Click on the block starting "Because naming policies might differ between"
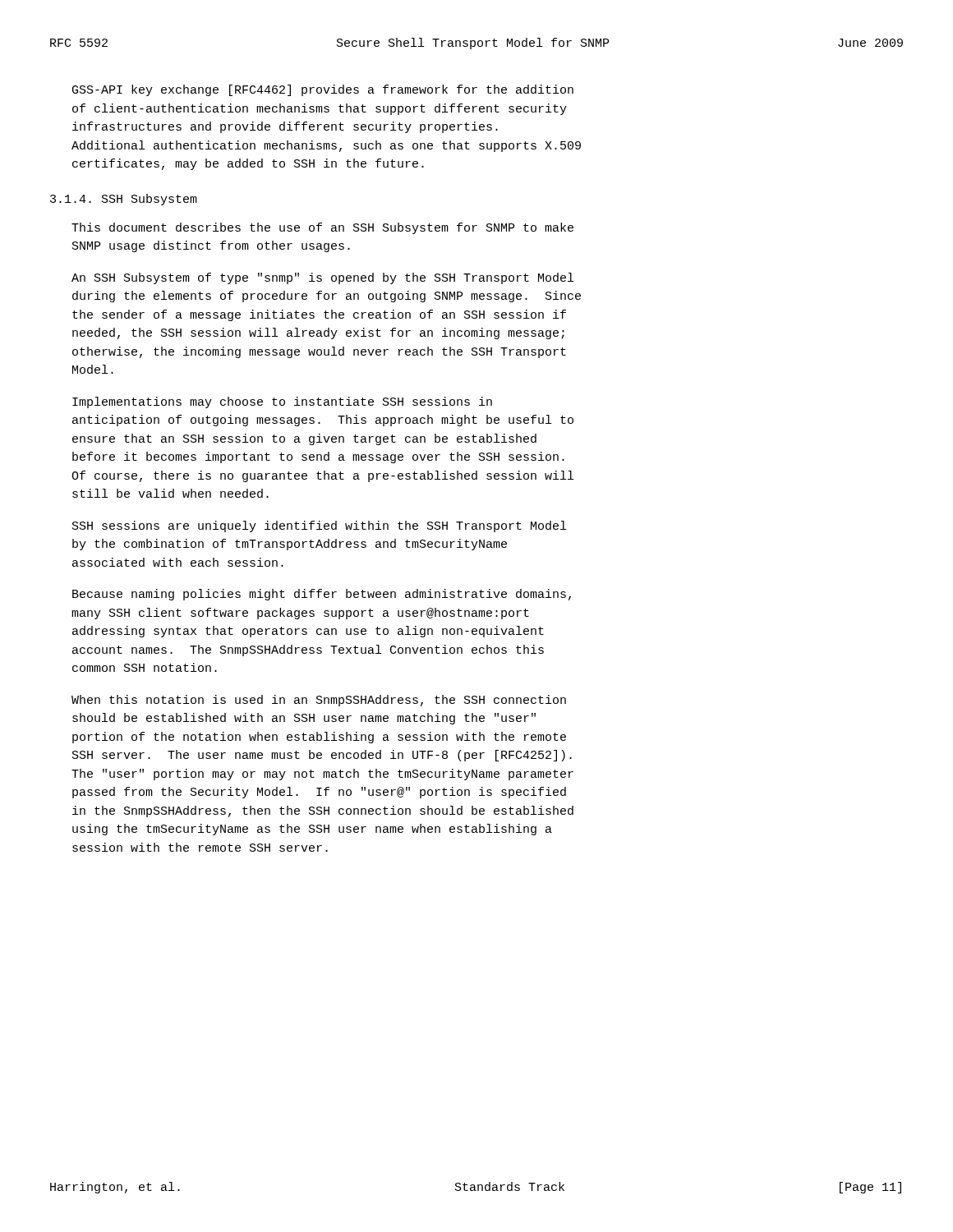Viewport: 953px width, 1232px height. 312,632
